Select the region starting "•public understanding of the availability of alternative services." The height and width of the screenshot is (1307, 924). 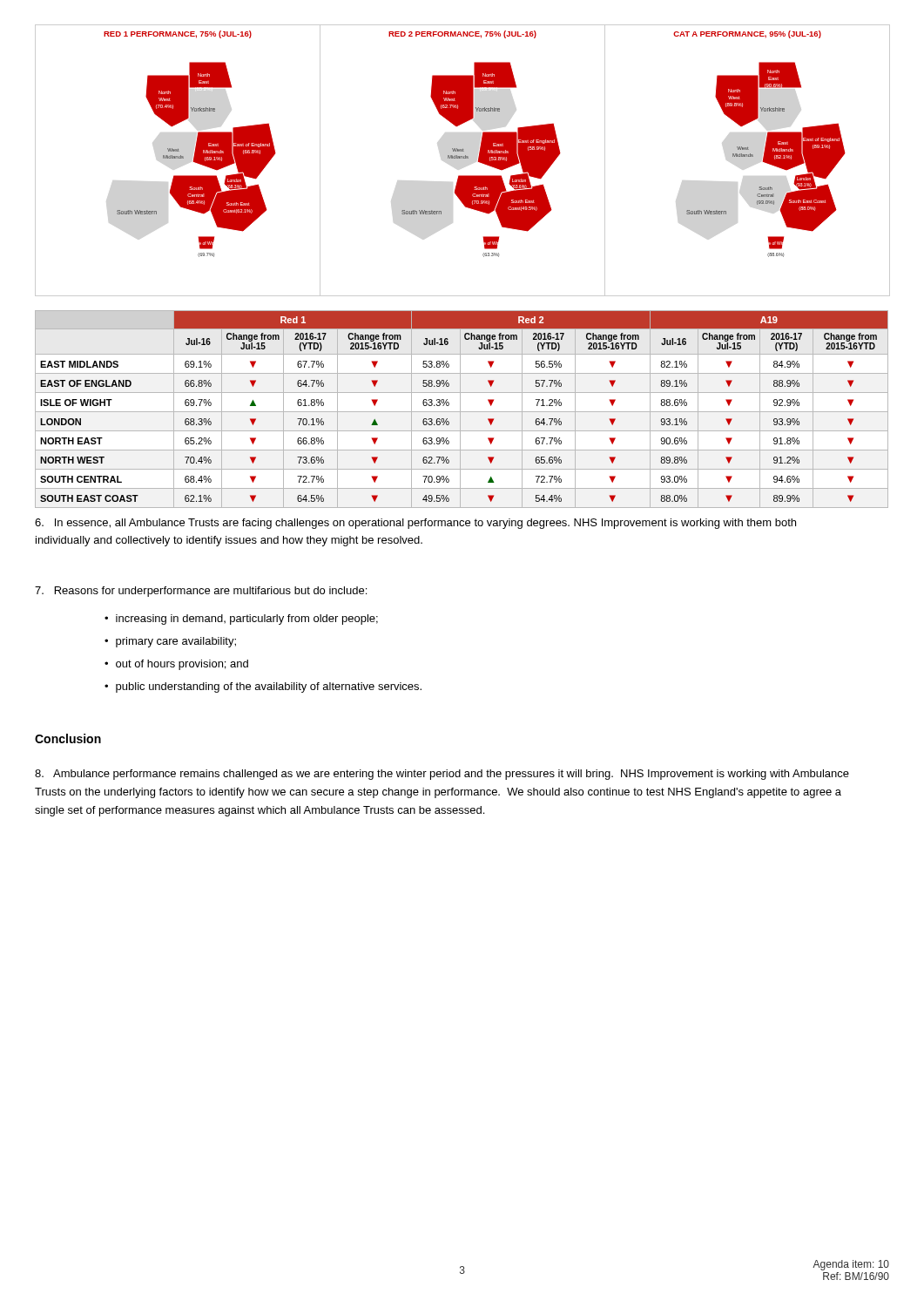pos(264,686)
